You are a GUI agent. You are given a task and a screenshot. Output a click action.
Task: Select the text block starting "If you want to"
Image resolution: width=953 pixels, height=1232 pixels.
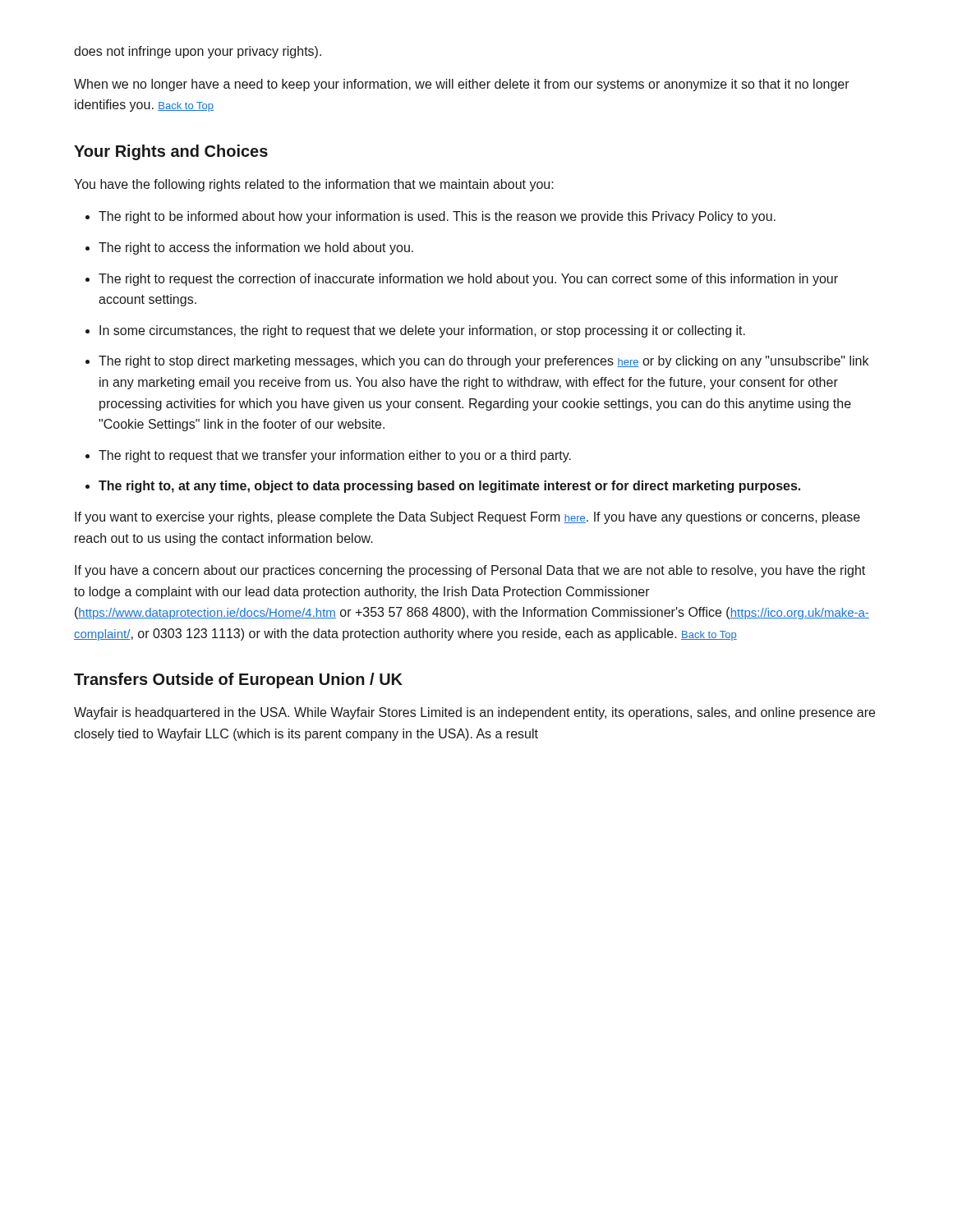467,527
